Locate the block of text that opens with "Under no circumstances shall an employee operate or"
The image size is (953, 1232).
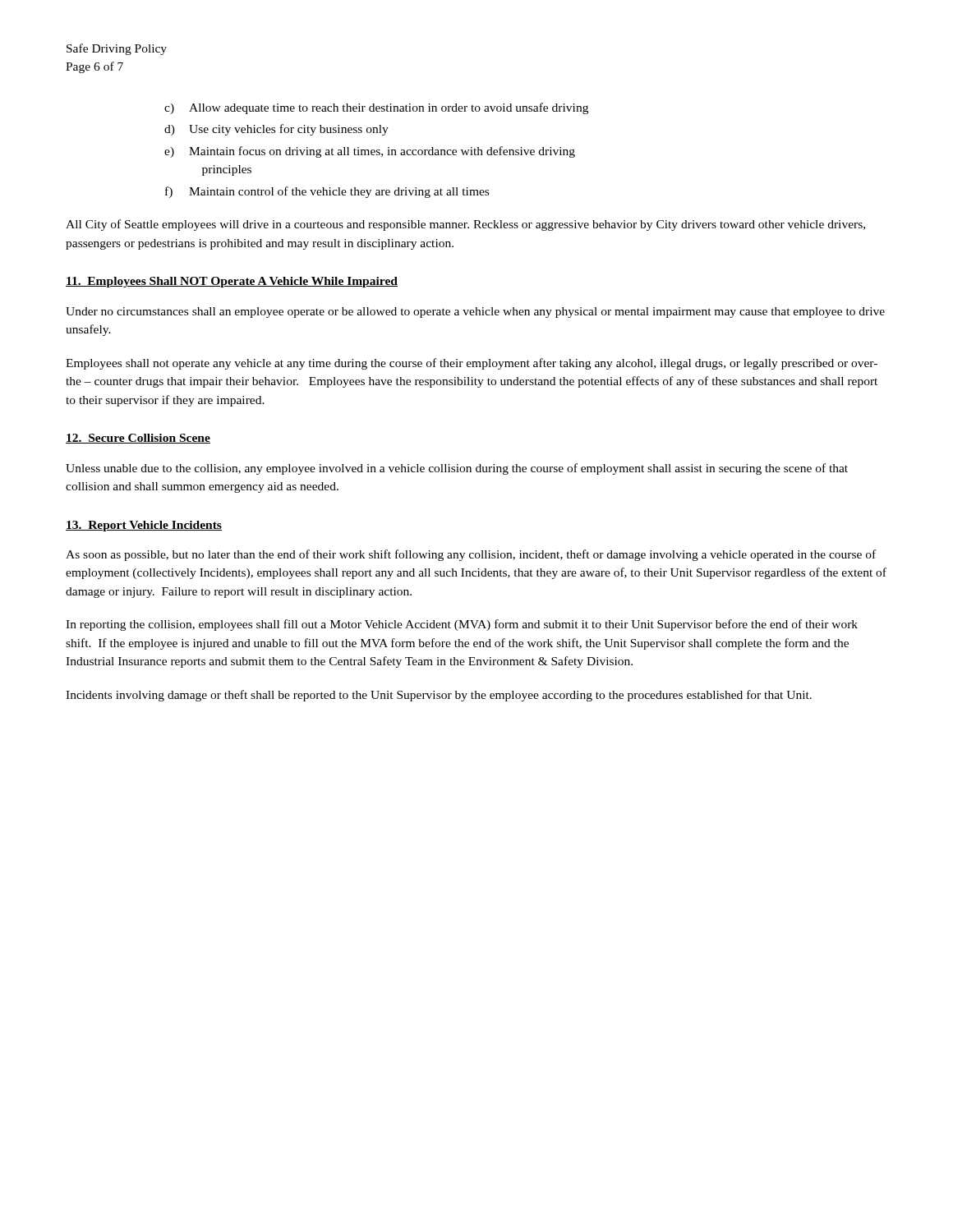click(x=475, y=320)
